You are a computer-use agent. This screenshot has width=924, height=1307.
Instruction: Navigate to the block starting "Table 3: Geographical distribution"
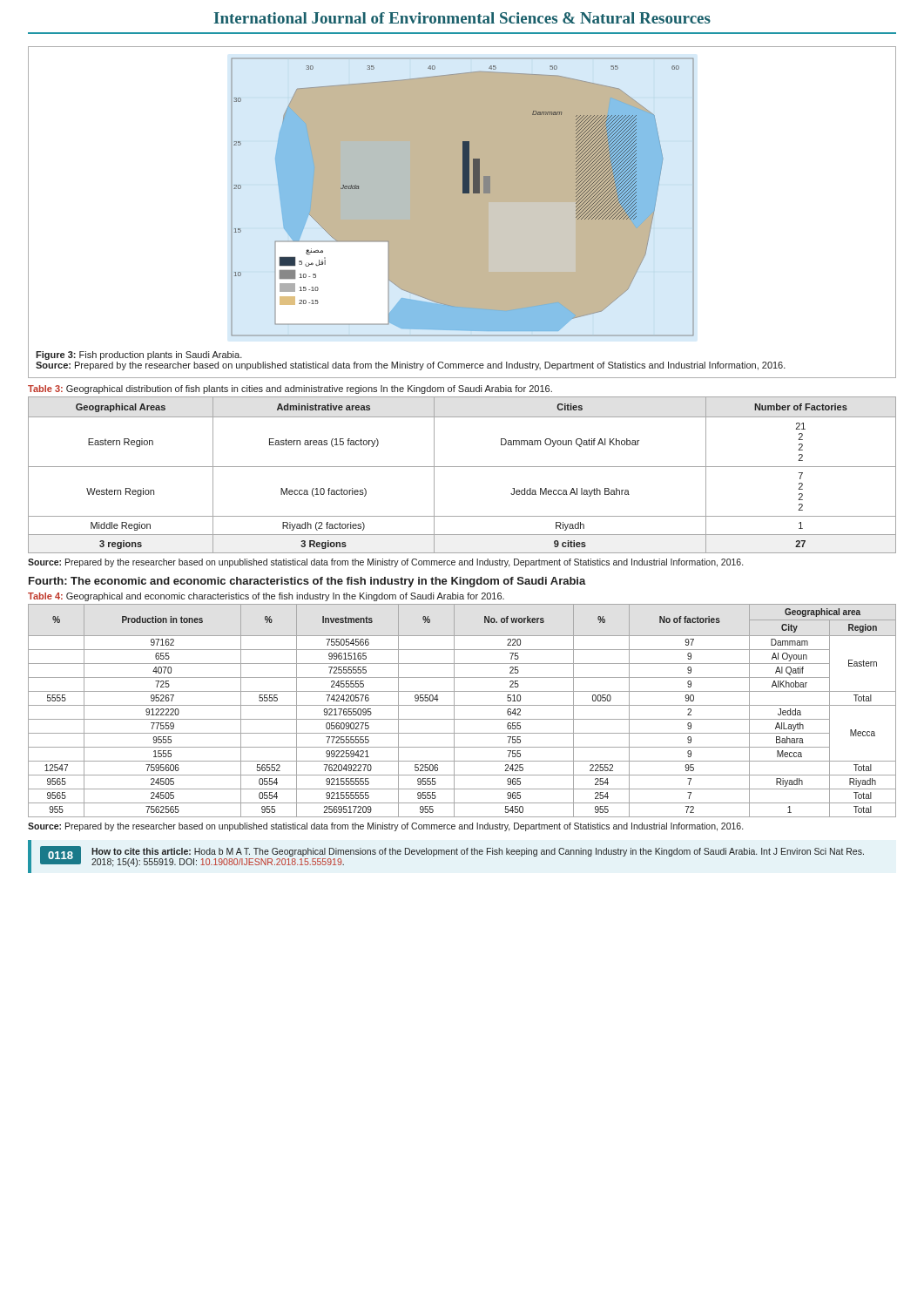coord(290,389)
